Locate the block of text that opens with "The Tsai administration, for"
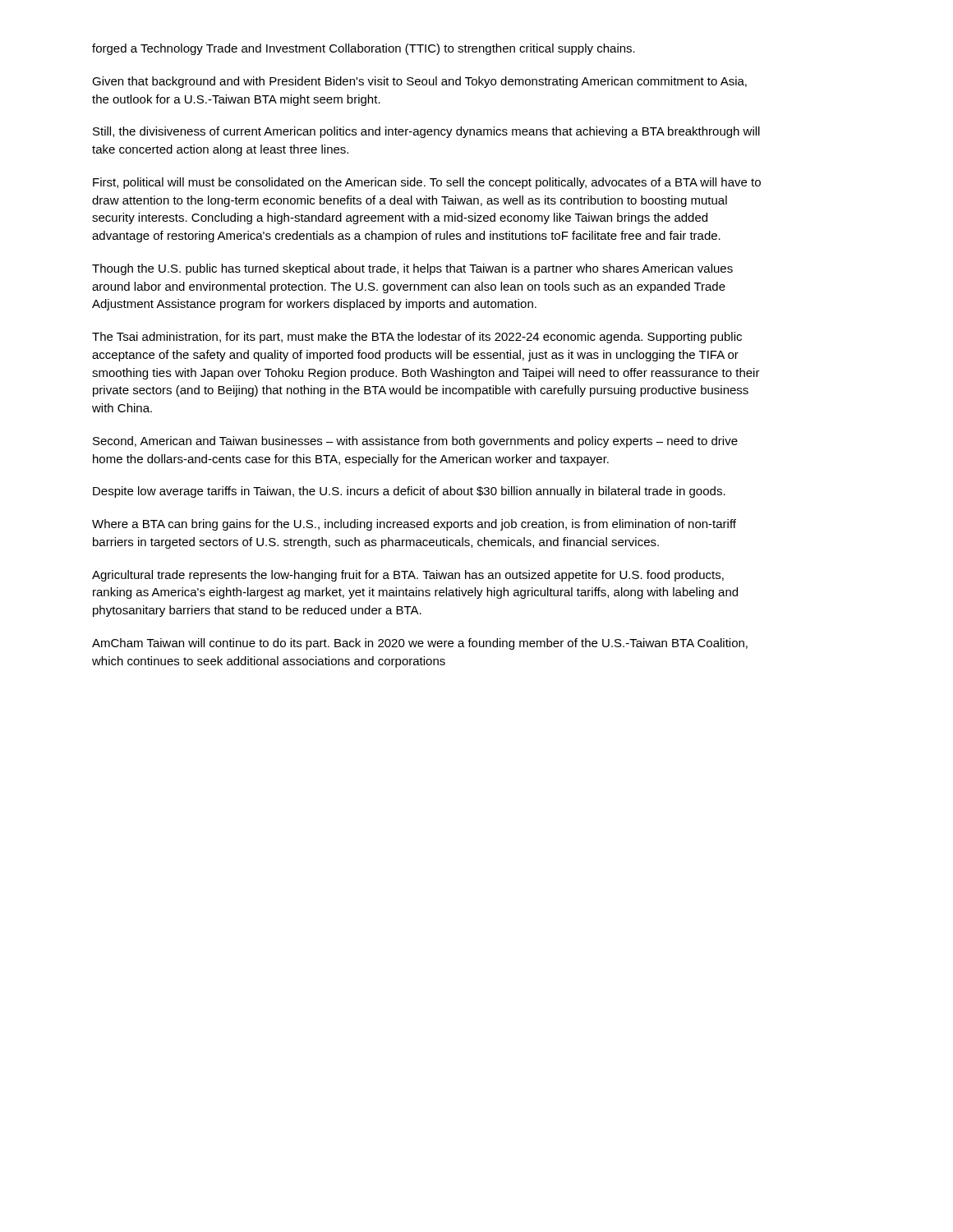The height and width of the screenshot is (1232, 953). [x=426, y=372]
